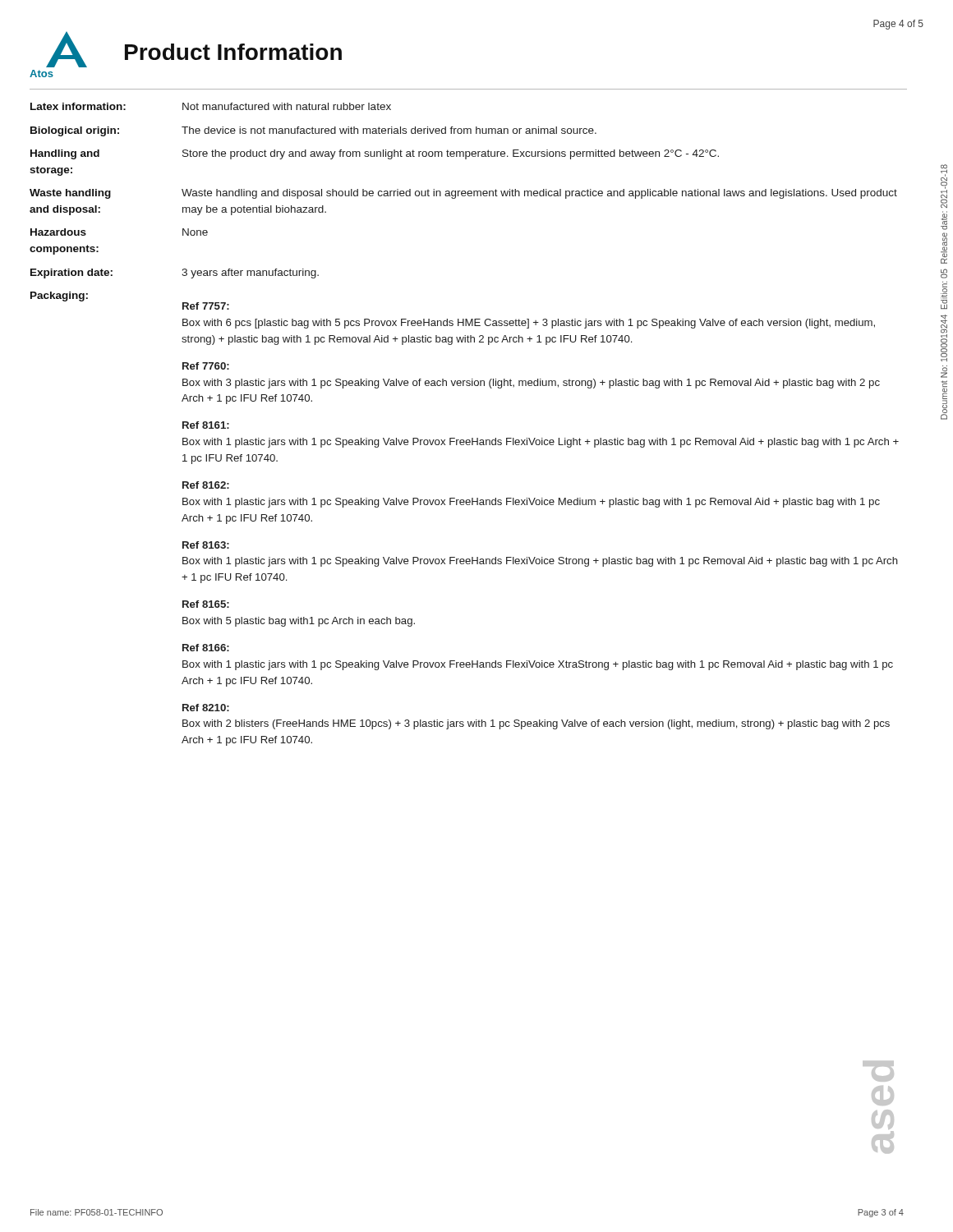
Task: Find the region starting "Hazardouscomponents: None"
Action: pyautogui.click(x=51, y=231)
